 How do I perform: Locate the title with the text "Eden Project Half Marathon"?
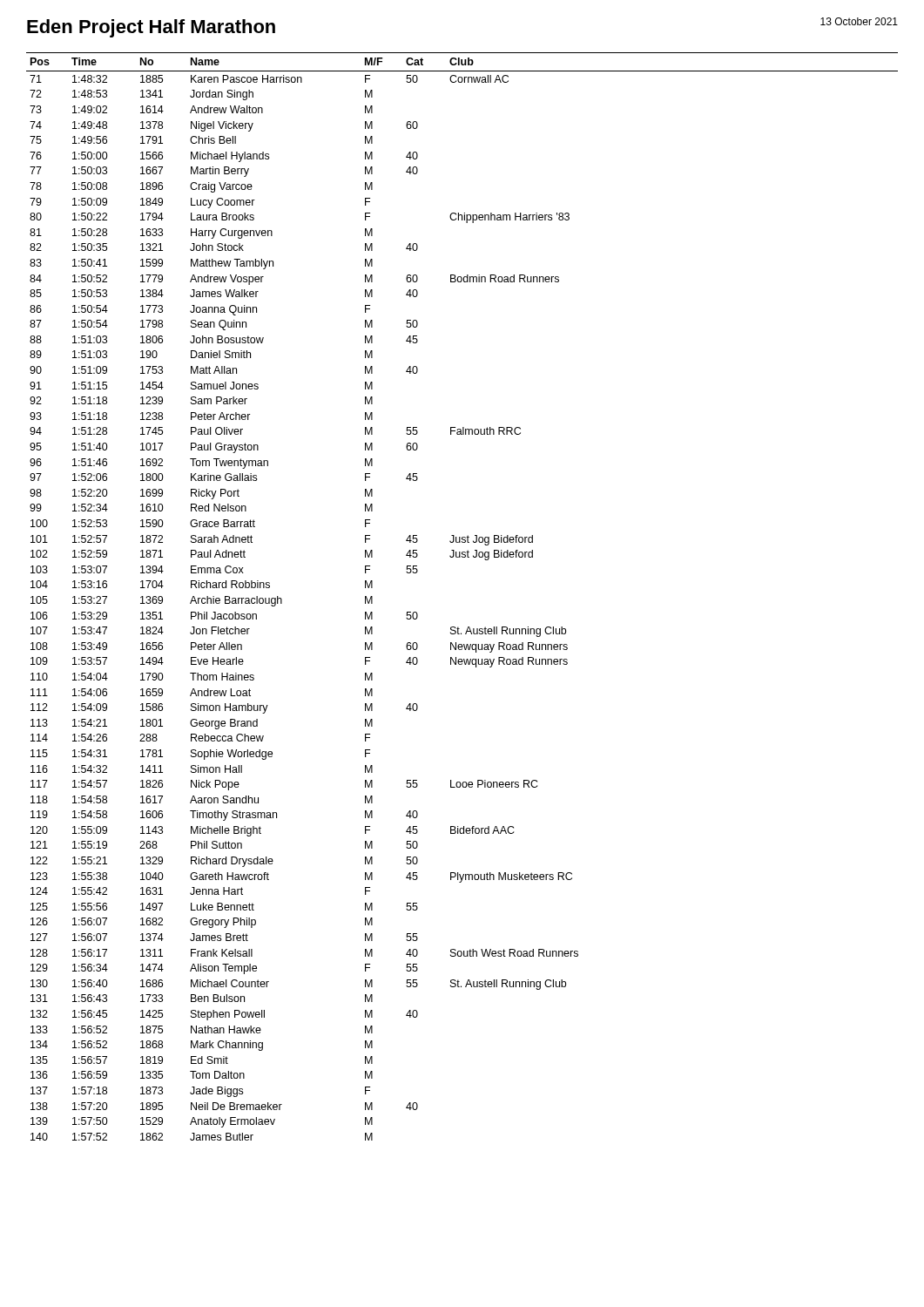pyautogui.click(x=151, y=27)
